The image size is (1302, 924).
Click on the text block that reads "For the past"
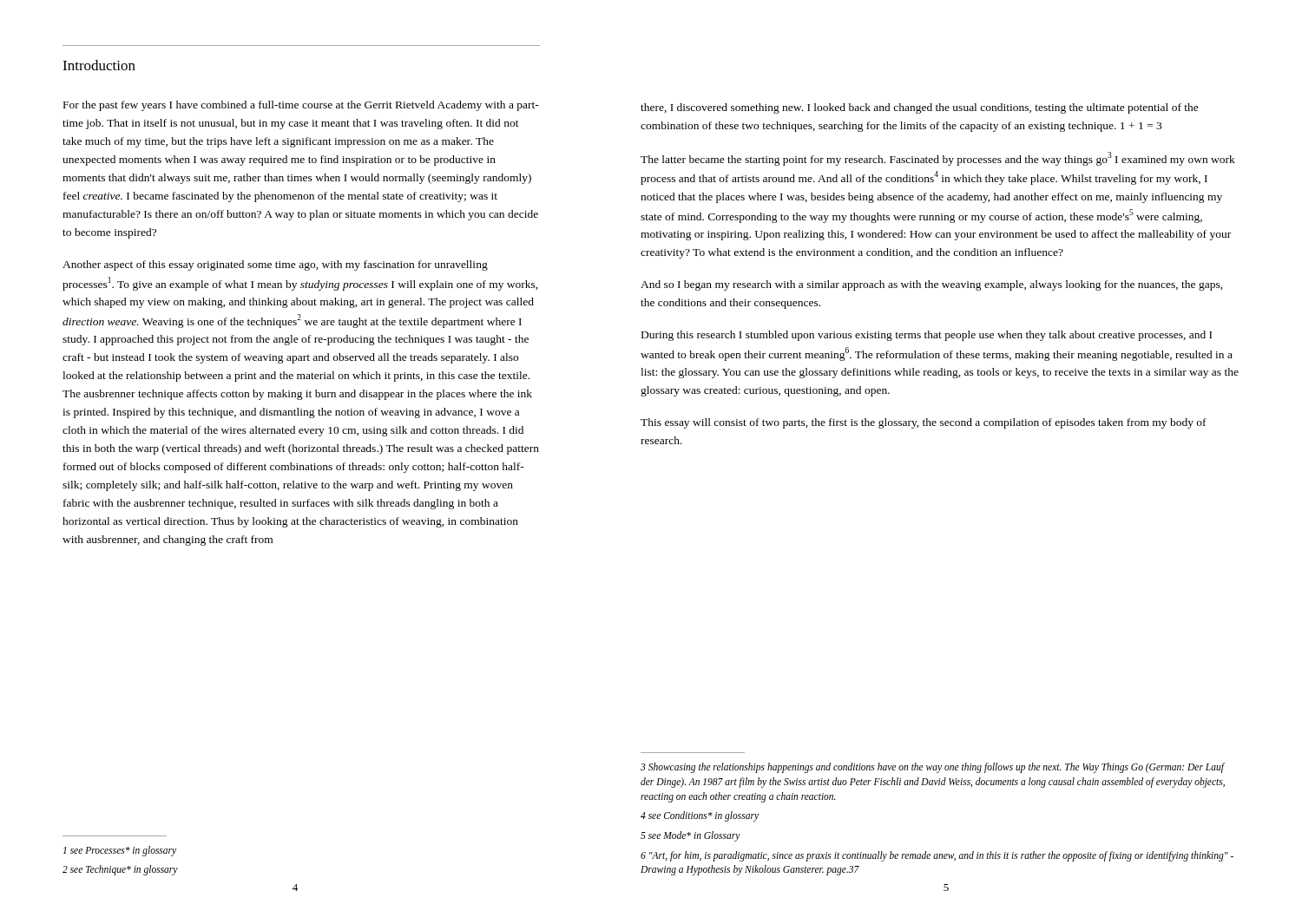point(301,168)
